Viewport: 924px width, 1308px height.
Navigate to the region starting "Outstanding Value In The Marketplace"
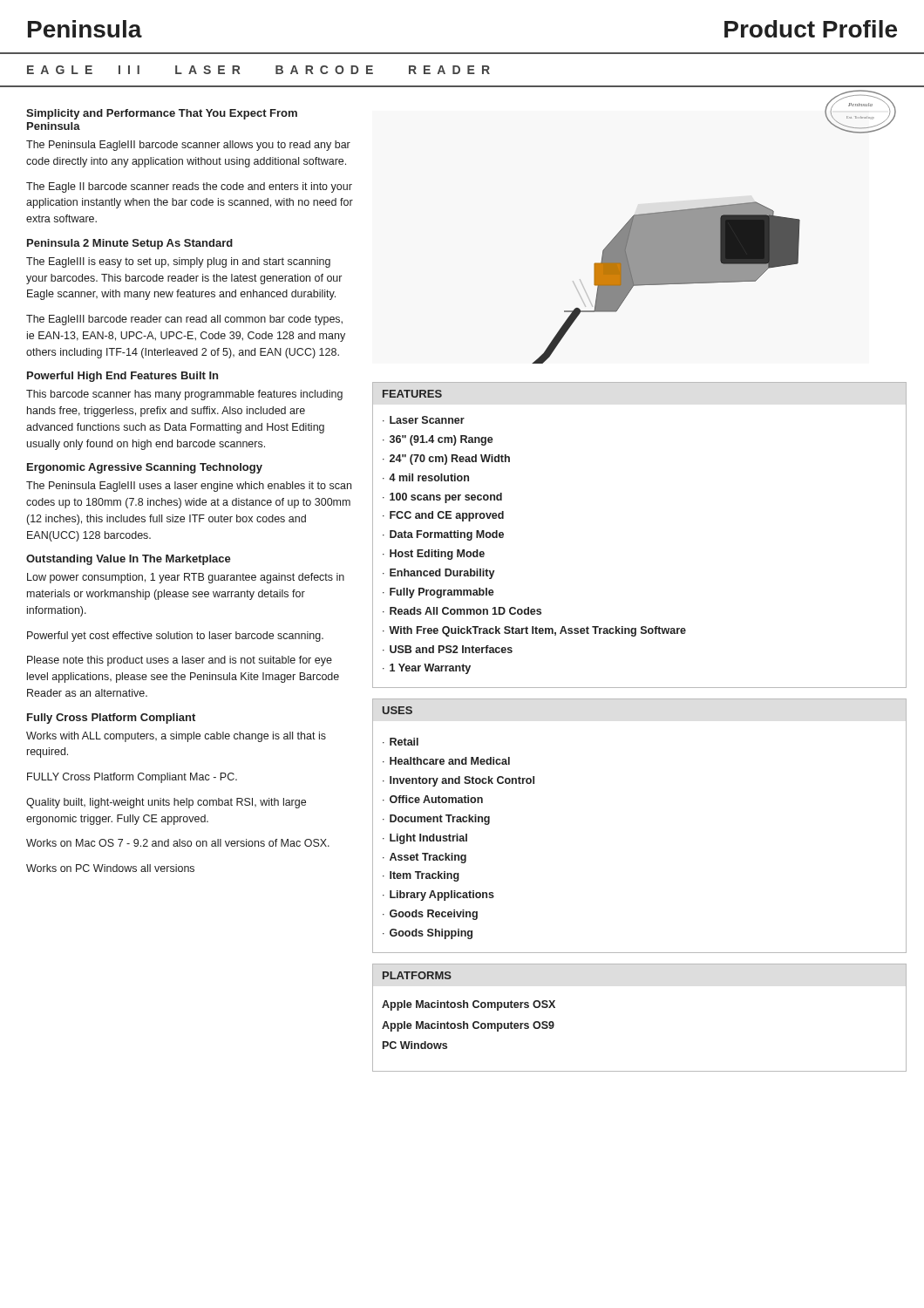(128, 559)
